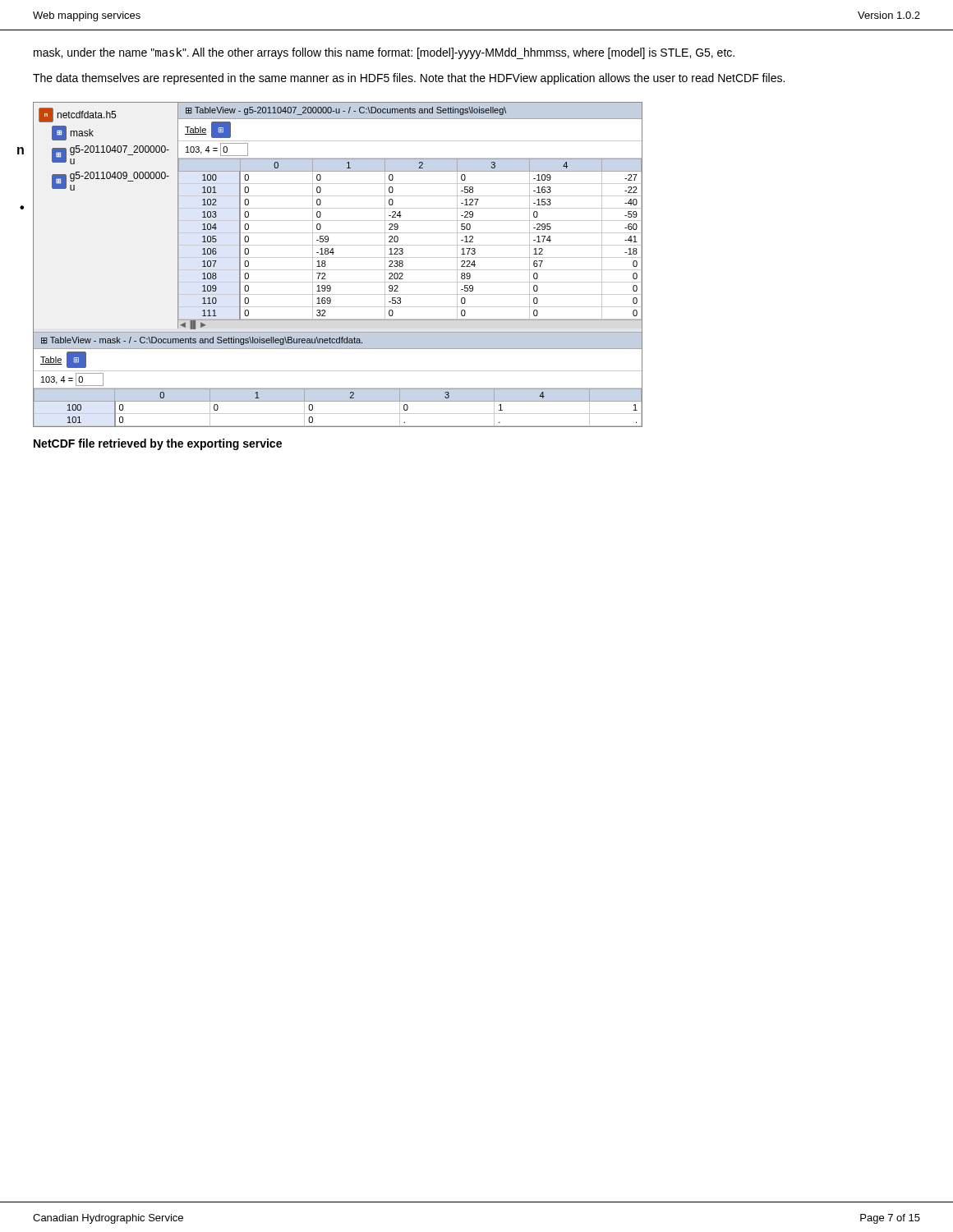
Task: Click on the text block with the text "mask, under the name "mask"."
Action: (x=384, y=53)
